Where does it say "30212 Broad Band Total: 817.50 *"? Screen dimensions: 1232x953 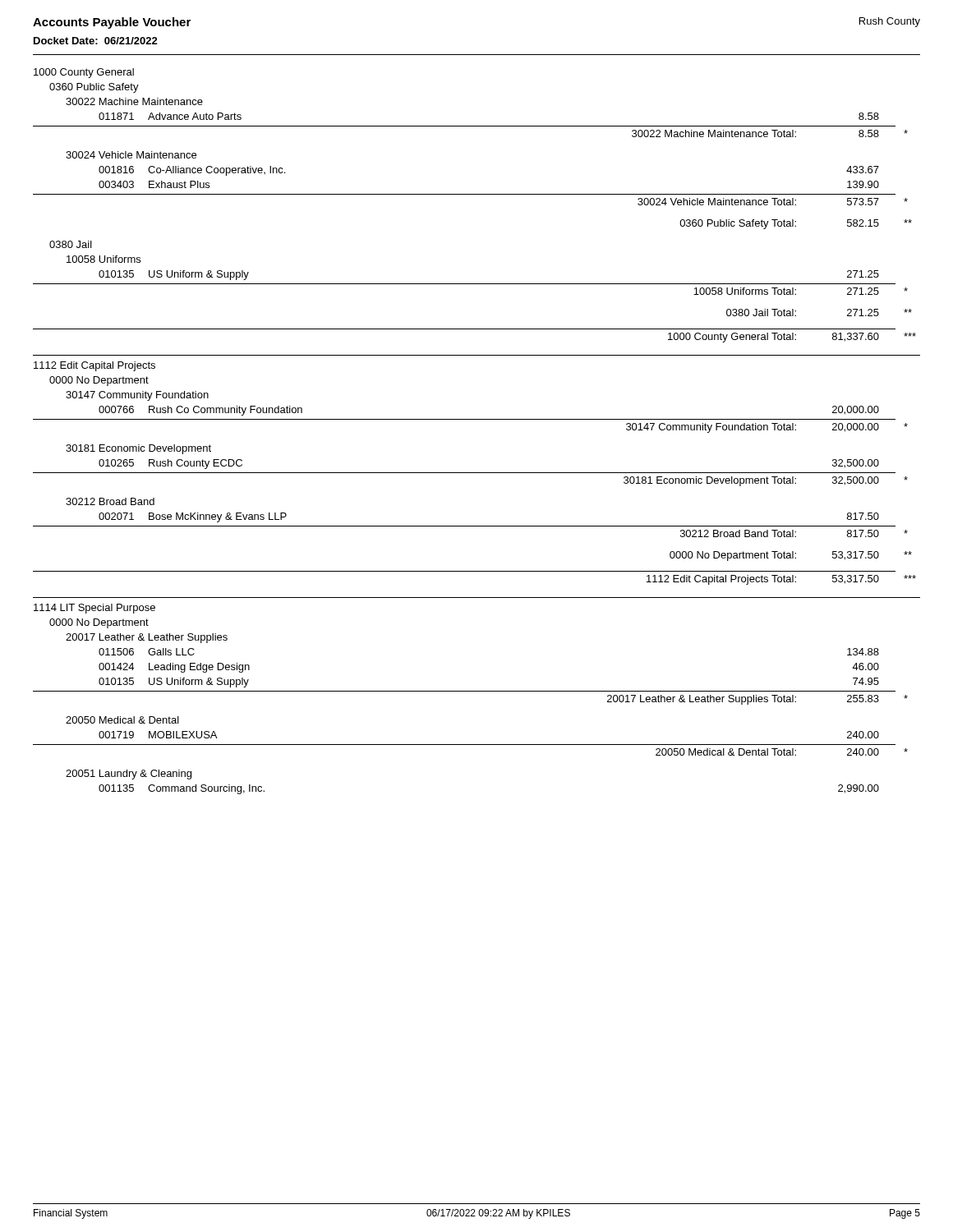pos(476,533)
